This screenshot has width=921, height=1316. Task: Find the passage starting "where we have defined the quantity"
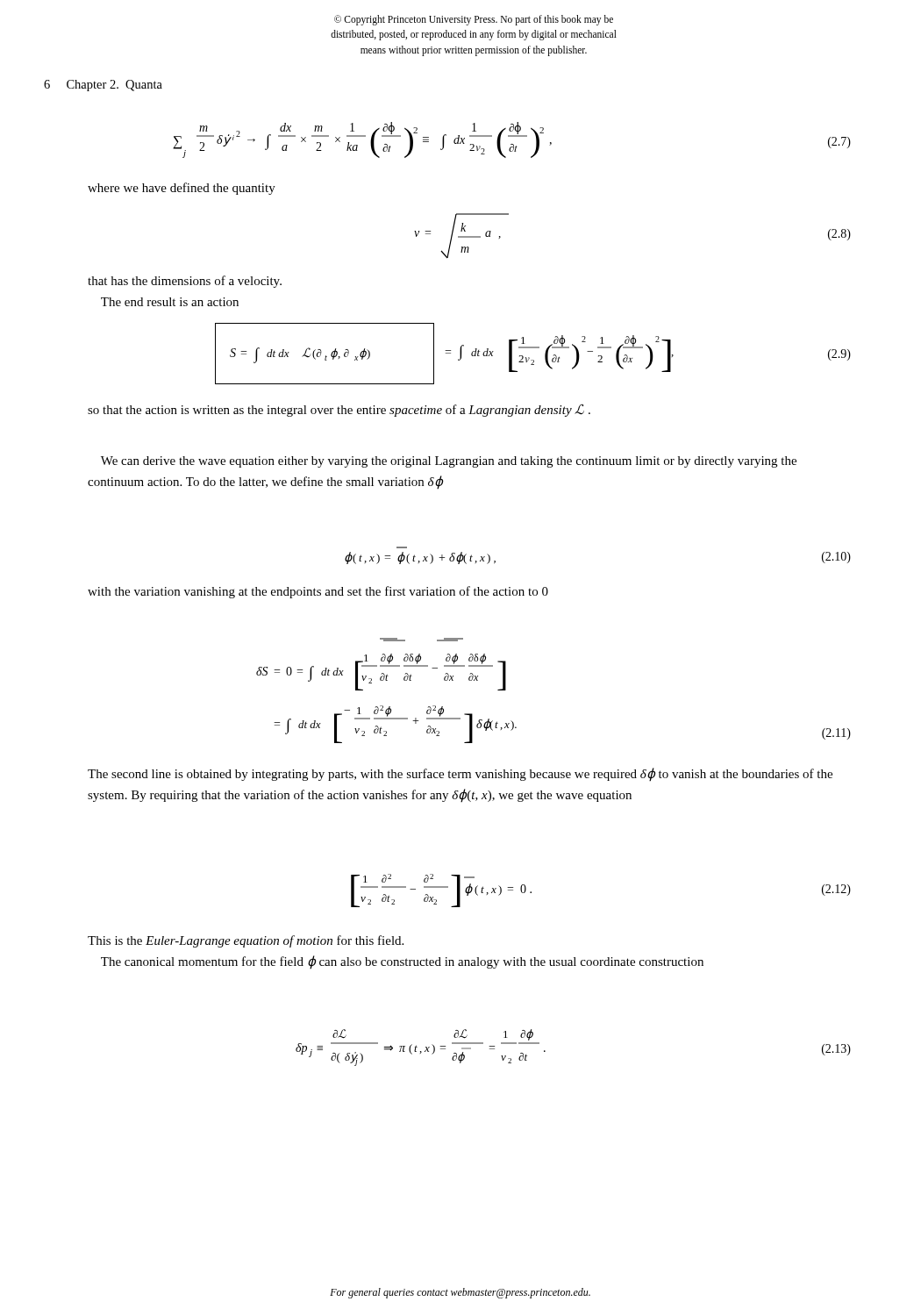pyautogui.click(x=181, y=188)
